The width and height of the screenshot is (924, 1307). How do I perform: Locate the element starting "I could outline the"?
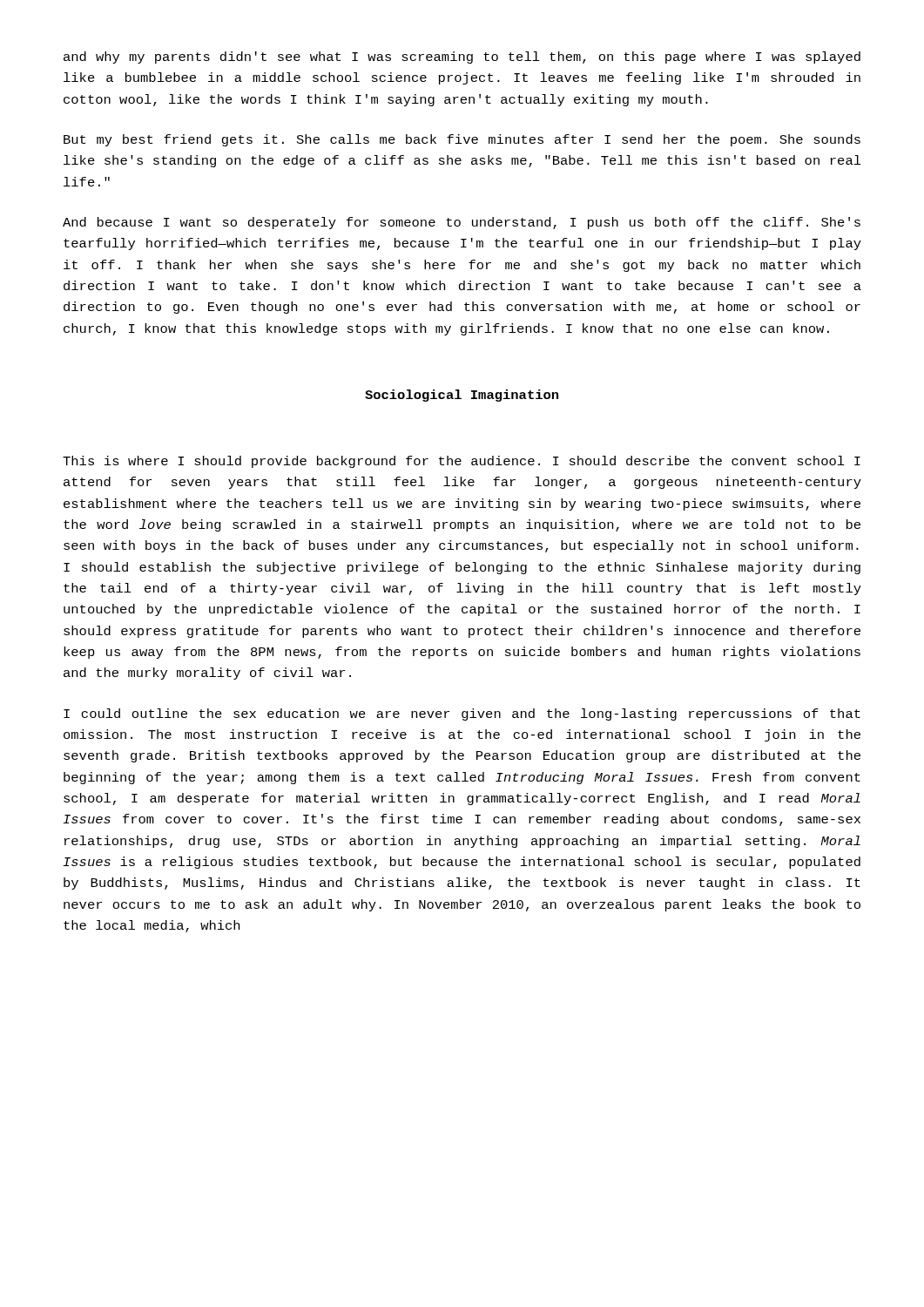[x=462, y=820]
